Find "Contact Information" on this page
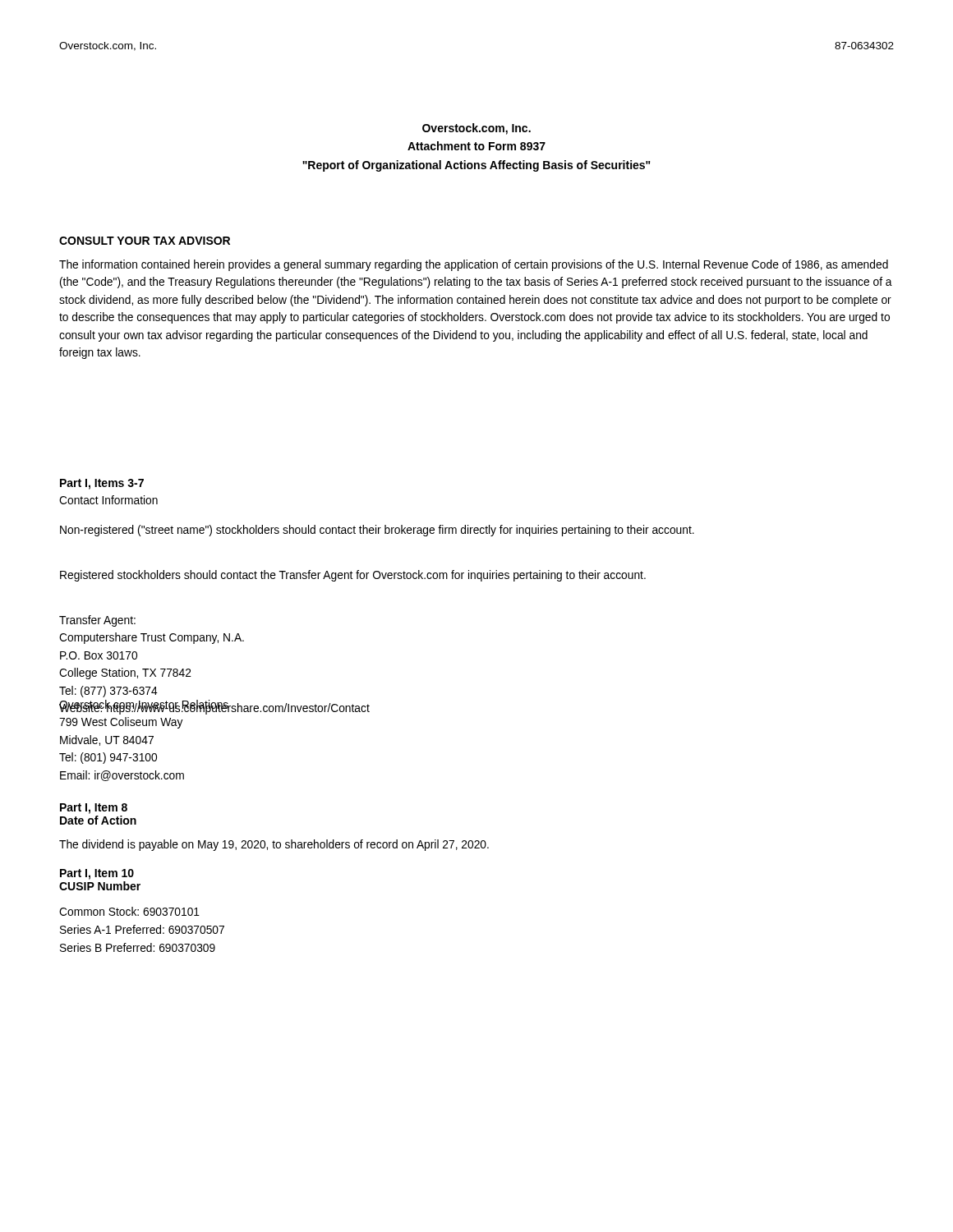 point(109,501)
